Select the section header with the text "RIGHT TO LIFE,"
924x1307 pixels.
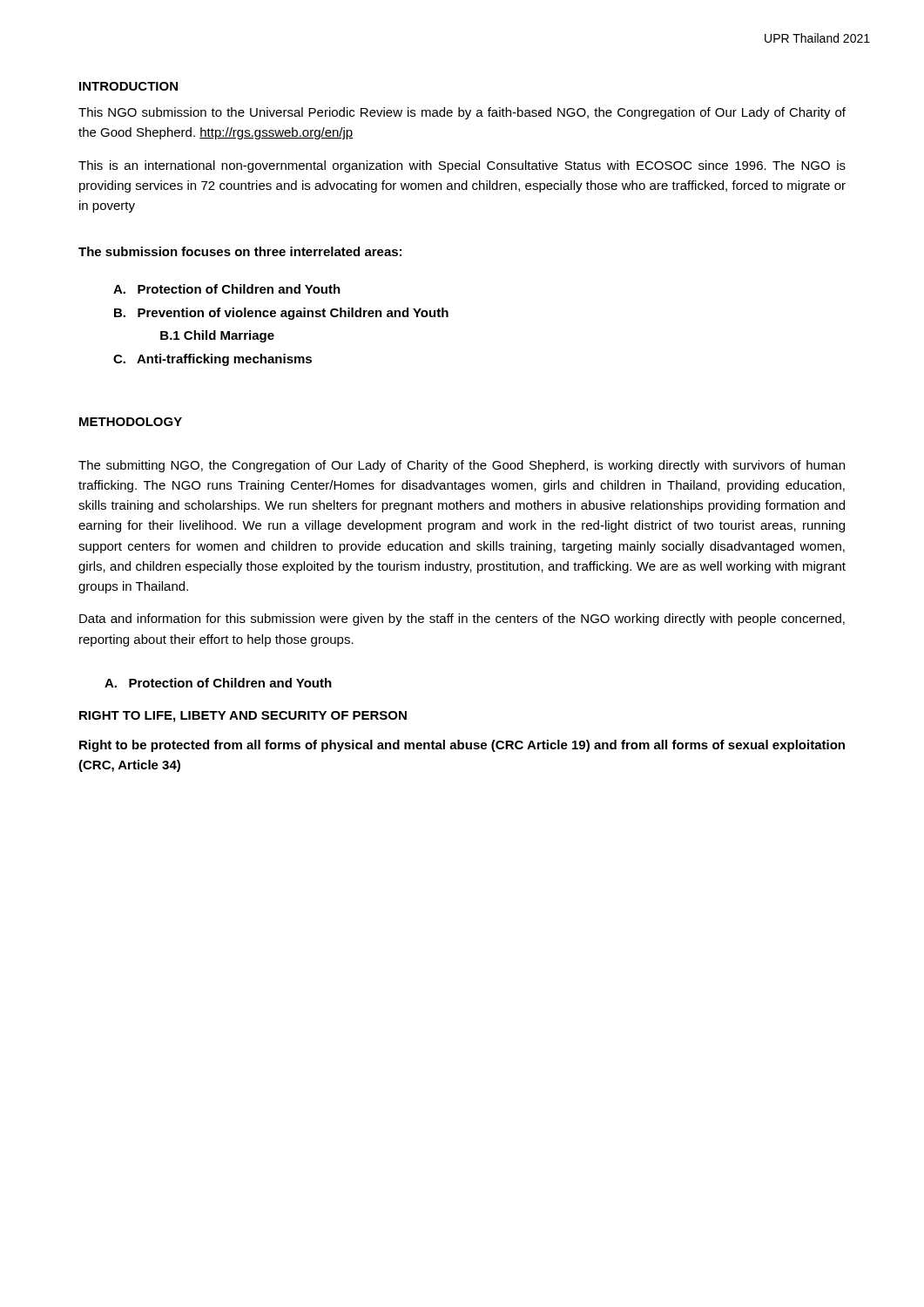[x=243, y=715]
